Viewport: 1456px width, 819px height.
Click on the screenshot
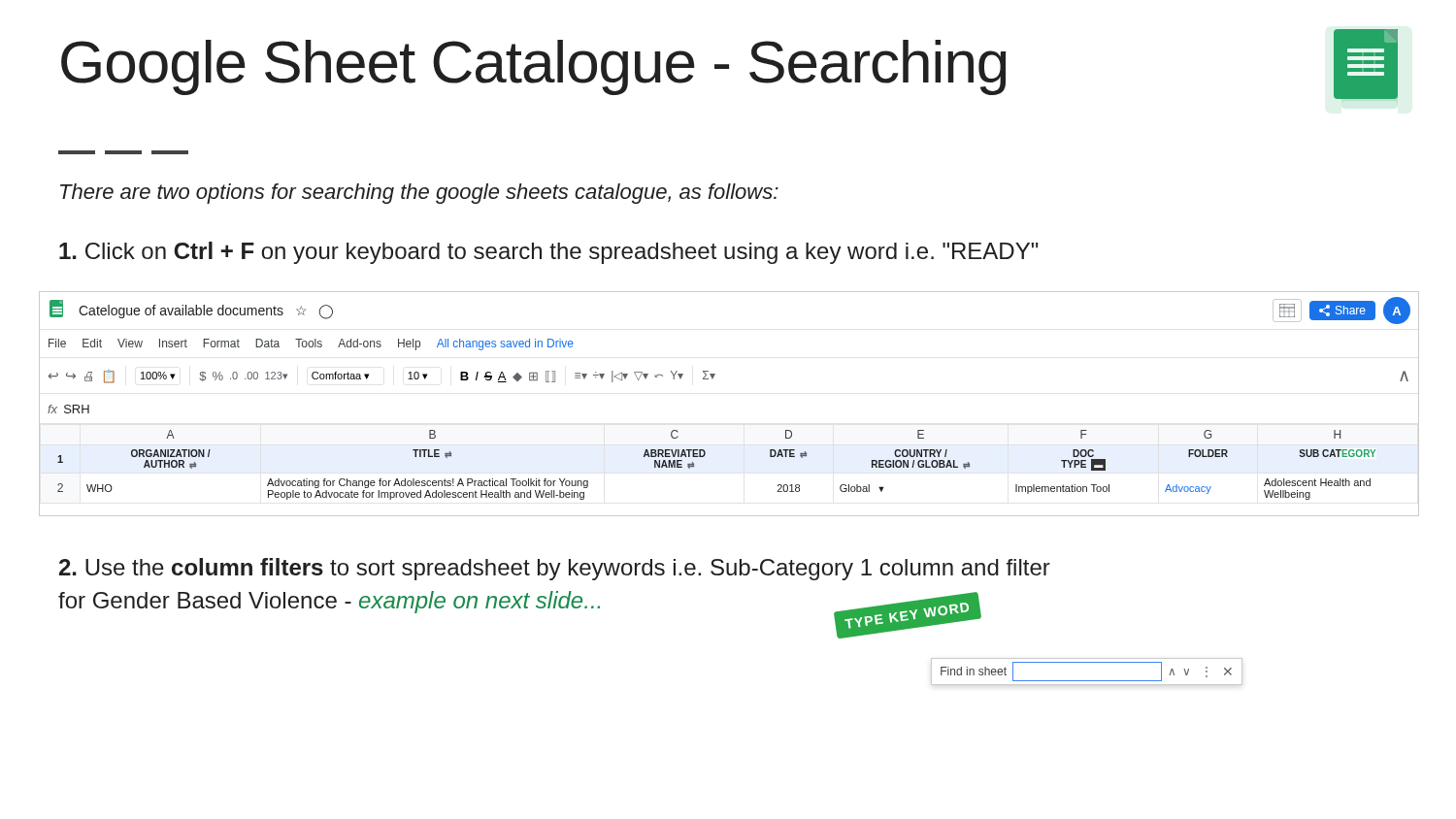coord(728,403)
